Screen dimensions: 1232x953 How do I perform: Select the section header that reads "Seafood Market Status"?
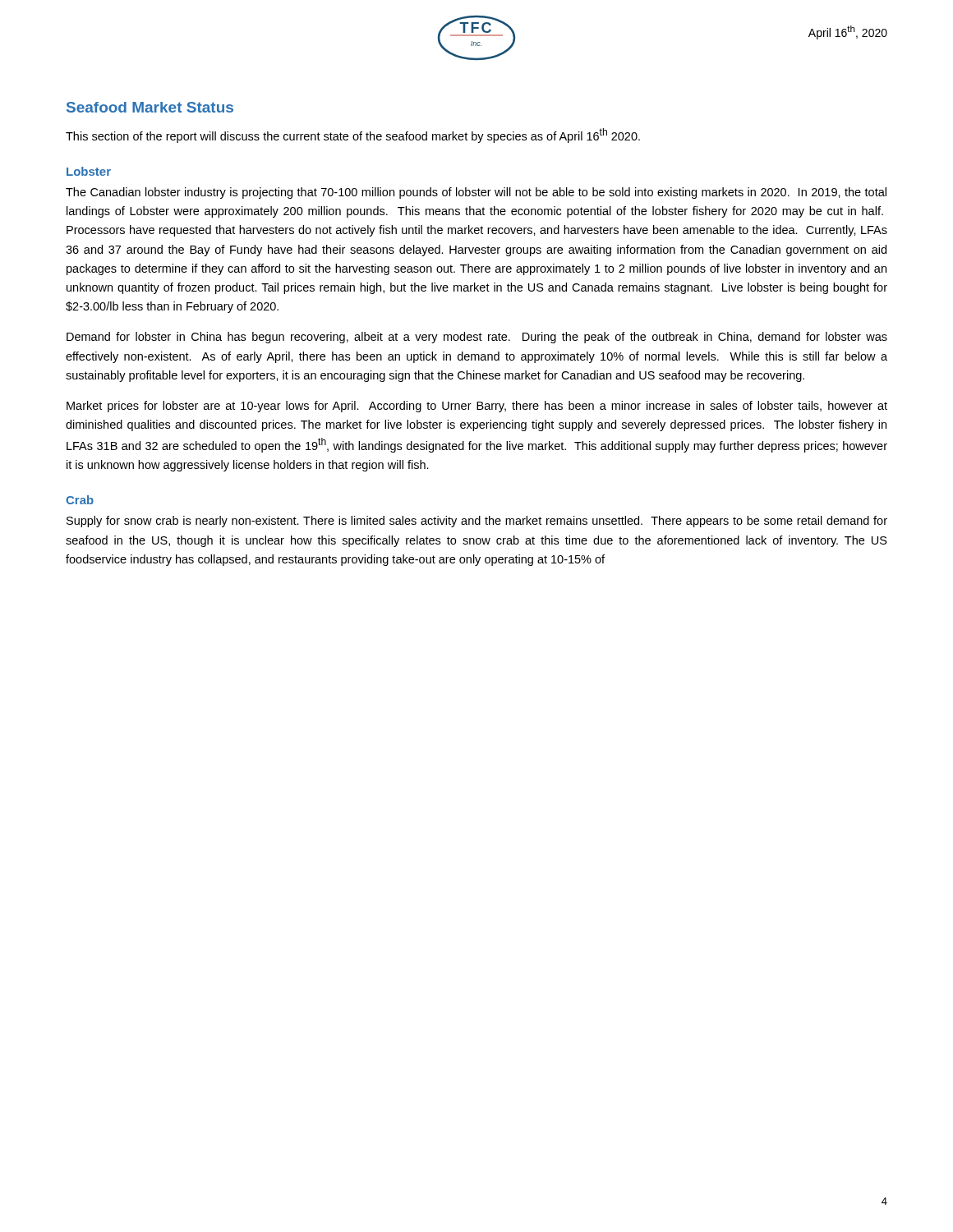150,107
